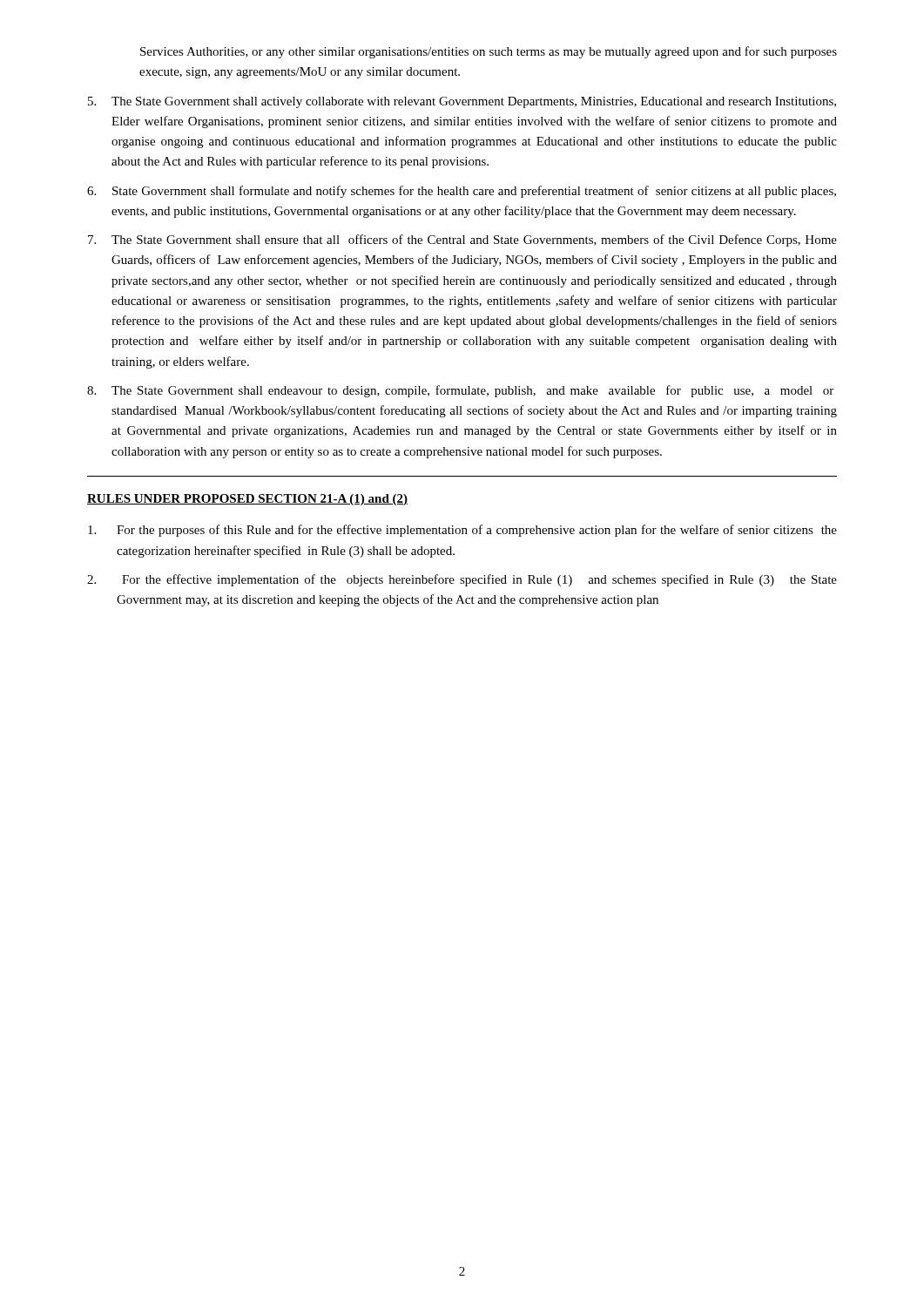This screenshot has height=1307, width=924.
Task: Navigate to the block starting "6. State Government shall"
Action: pos(462,201)
